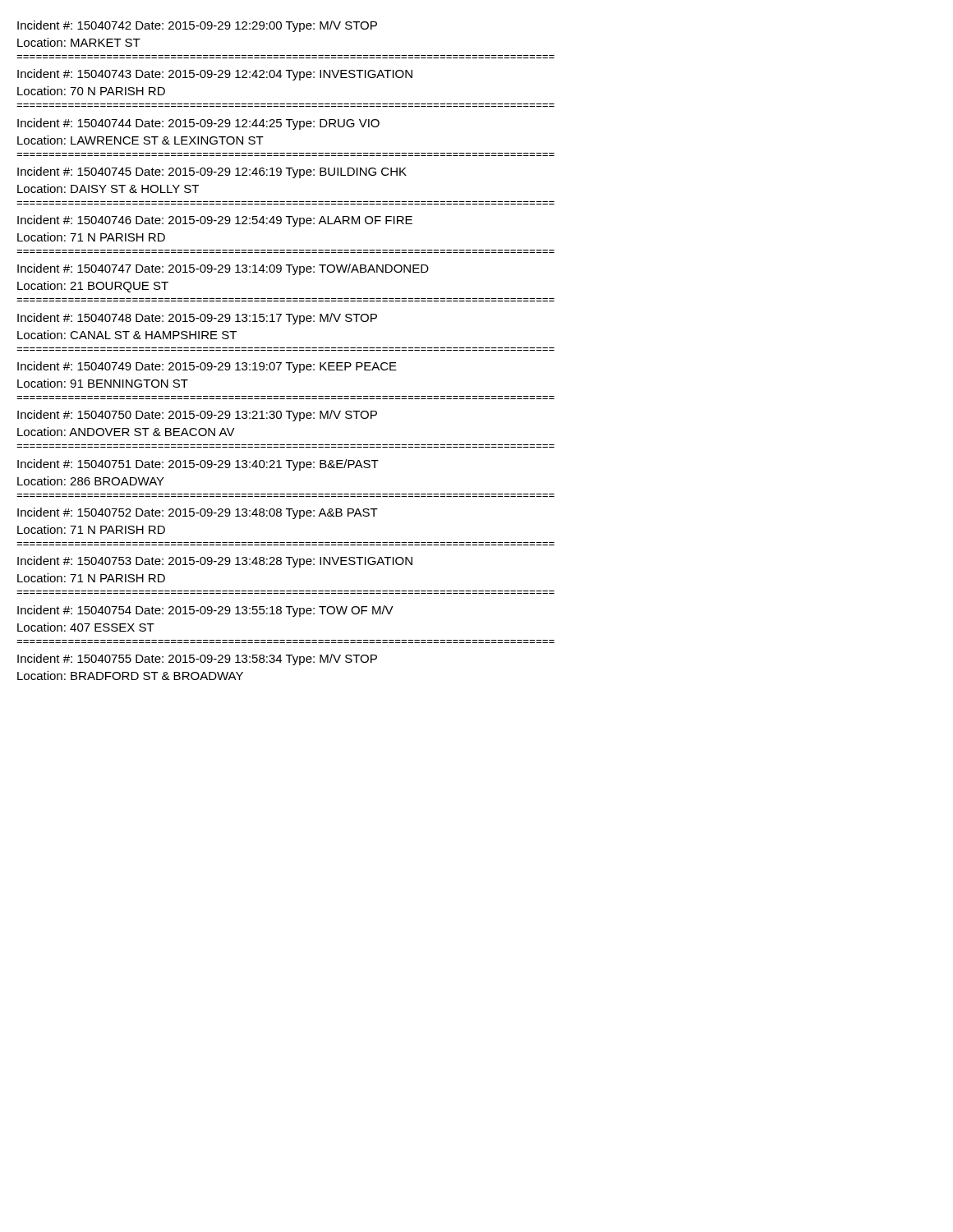Image resolution: width=953 pixels, height=1232 pixels.
Task: Click on the passage starting "Incident #: 15040754"
Action: (x=205, y=611)
